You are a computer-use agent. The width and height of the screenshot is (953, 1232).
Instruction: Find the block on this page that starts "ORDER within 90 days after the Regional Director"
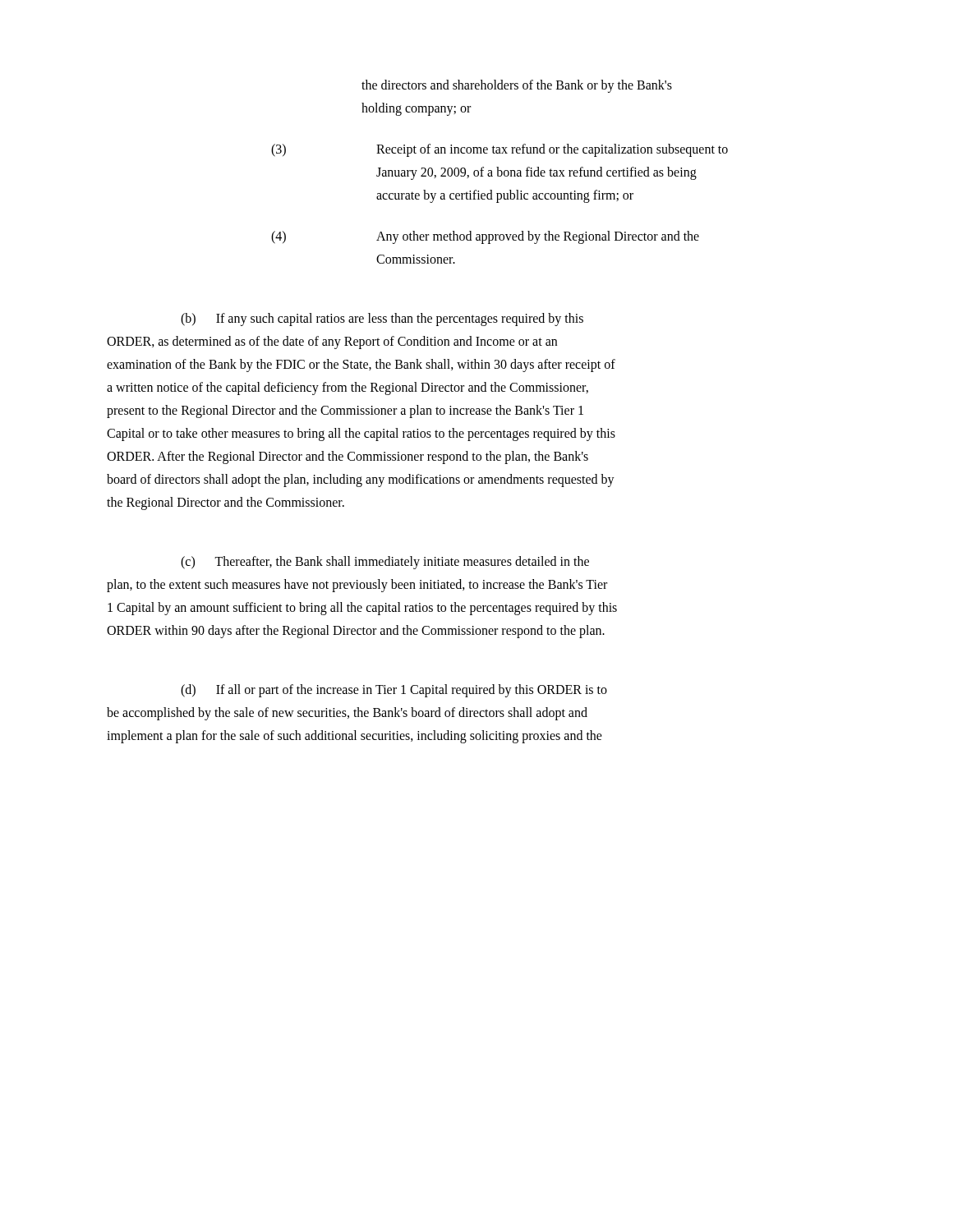click(356, 630)
